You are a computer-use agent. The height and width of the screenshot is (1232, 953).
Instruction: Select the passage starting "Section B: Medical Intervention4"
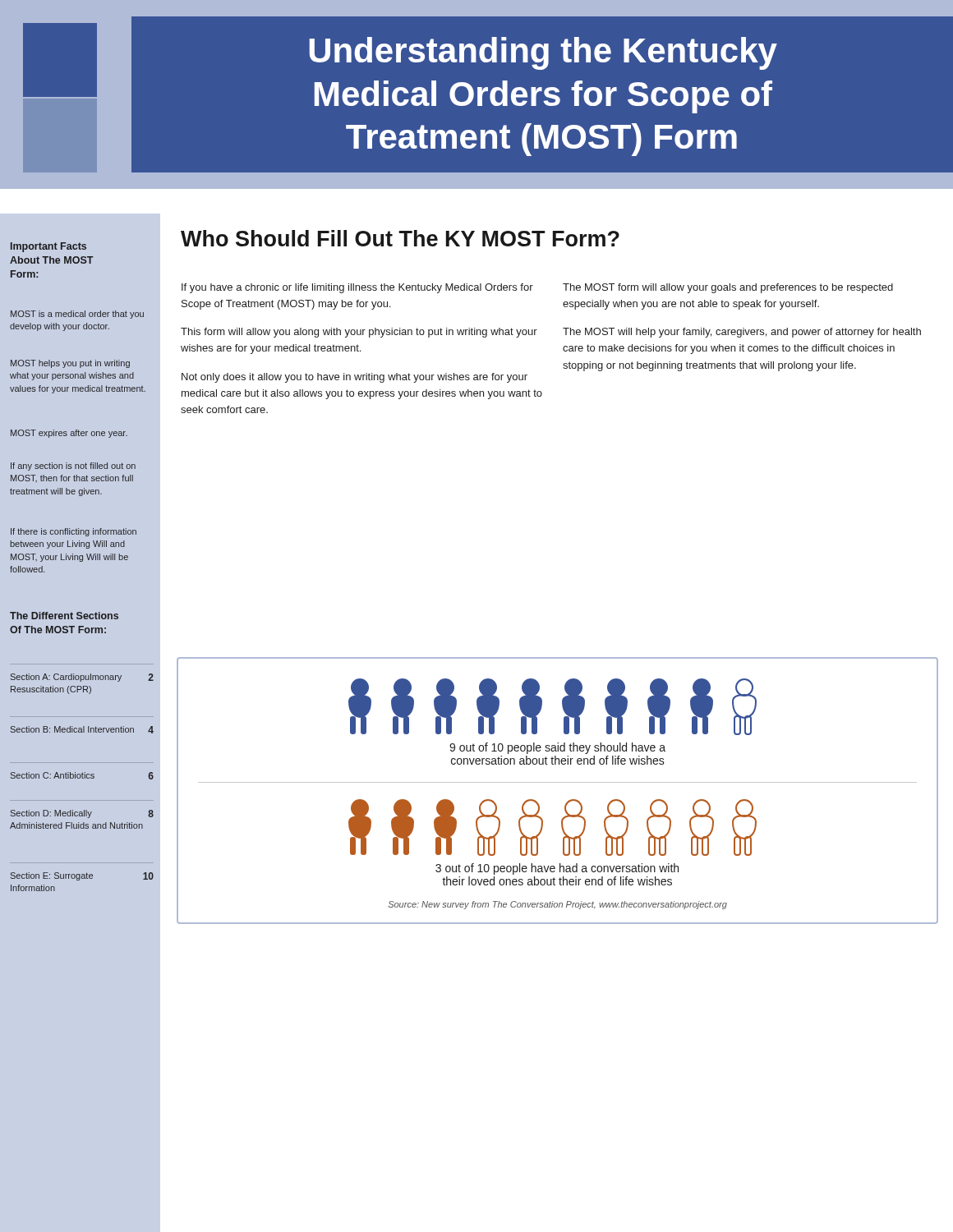pos(82,730)
